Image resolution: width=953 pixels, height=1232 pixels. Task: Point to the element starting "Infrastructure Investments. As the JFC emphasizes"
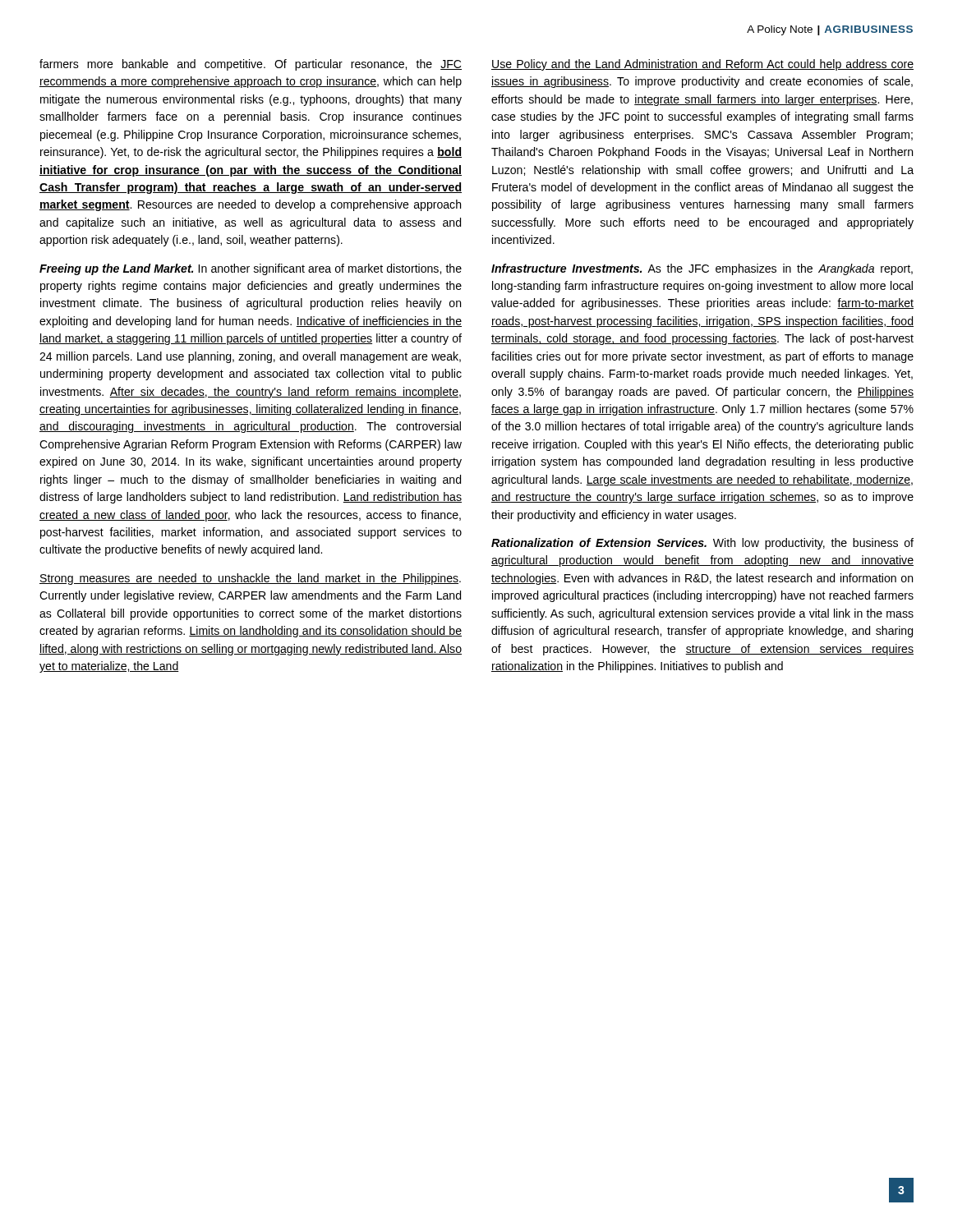coord(702,392)
